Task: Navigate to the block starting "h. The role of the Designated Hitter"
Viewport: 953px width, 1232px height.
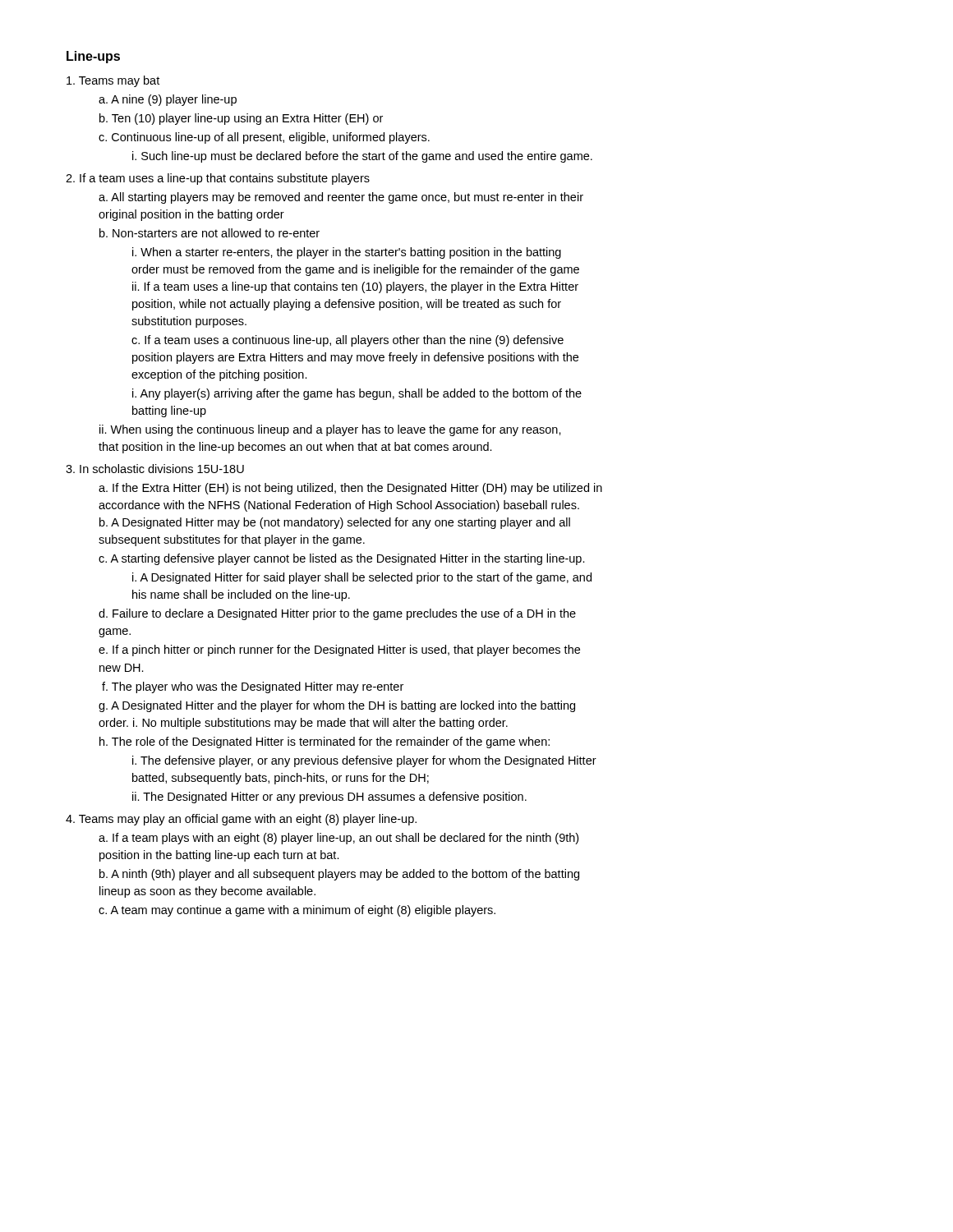Action: pyautogui.click(x=325, y=741)
